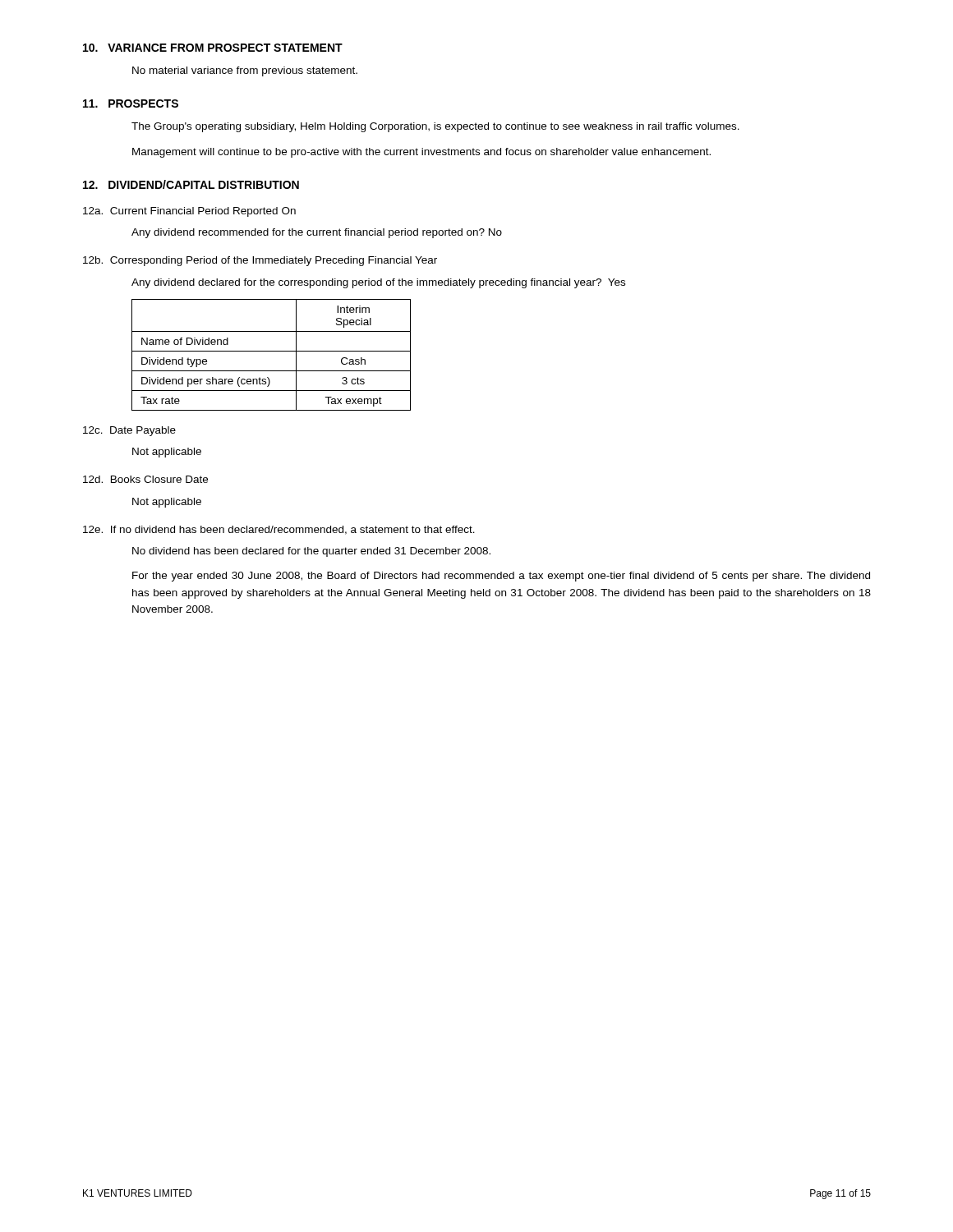Select the region starting "Any dividend recommended for the"
953x1232 pixels.
317,232
